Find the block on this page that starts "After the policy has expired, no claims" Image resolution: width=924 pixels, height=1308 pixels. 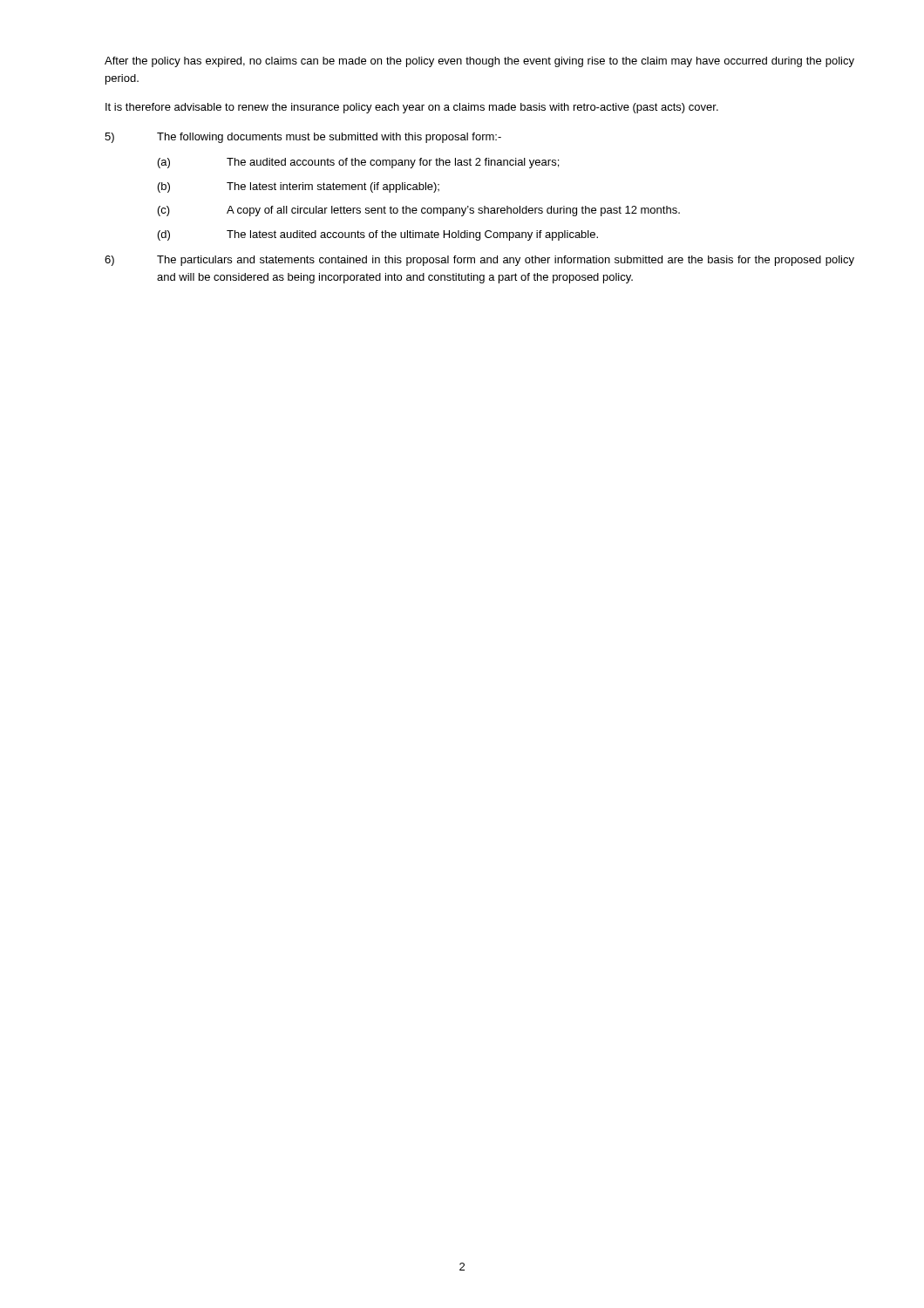pyautogui.click(x=479, y=69)
